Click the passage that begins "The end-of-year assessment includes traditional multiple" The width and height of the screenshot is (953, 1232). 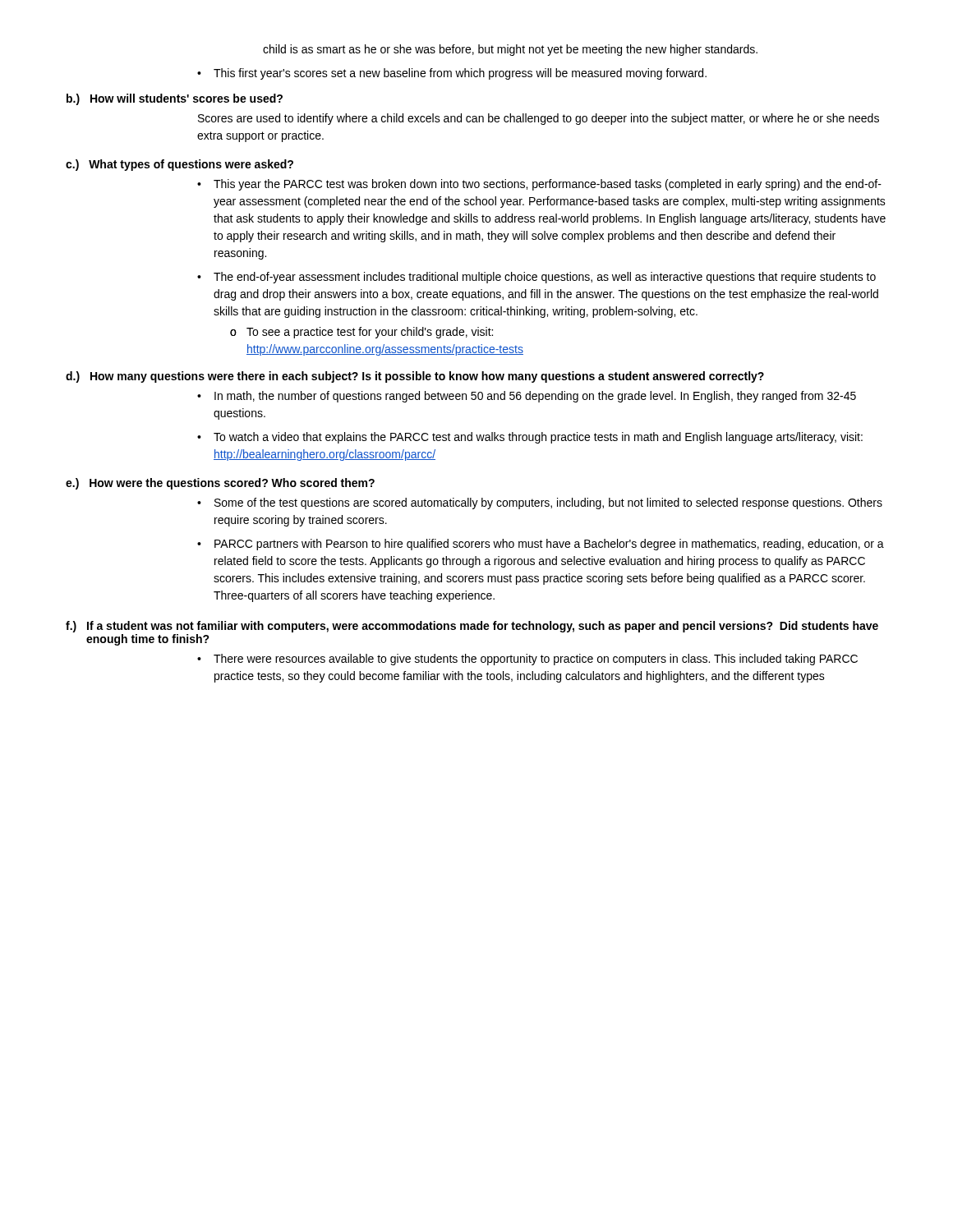[x=542, y=313]
